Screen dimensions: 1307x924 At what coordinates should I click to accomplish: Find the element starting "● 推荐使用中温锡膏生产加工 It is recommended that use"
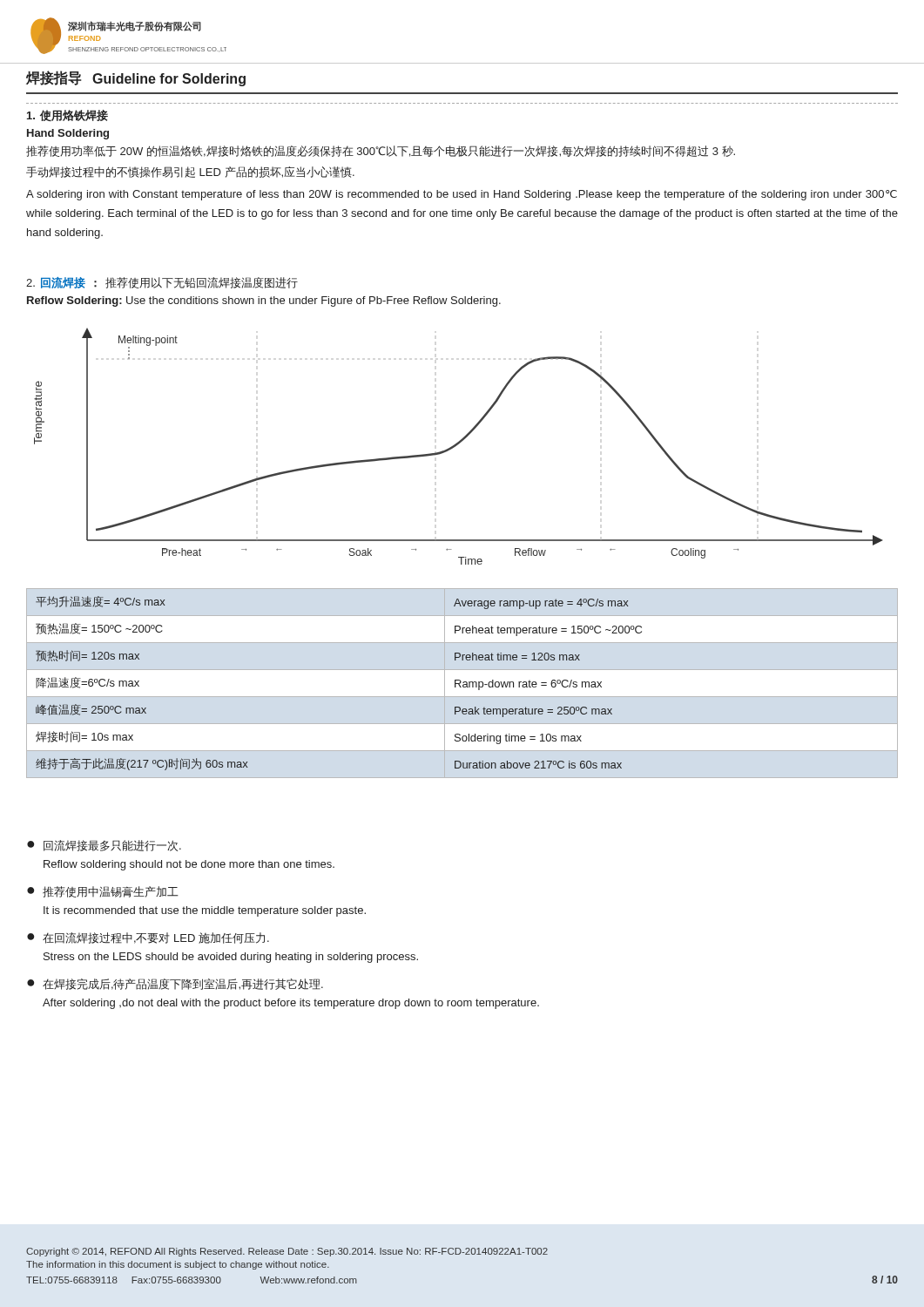tap(196, 901)
